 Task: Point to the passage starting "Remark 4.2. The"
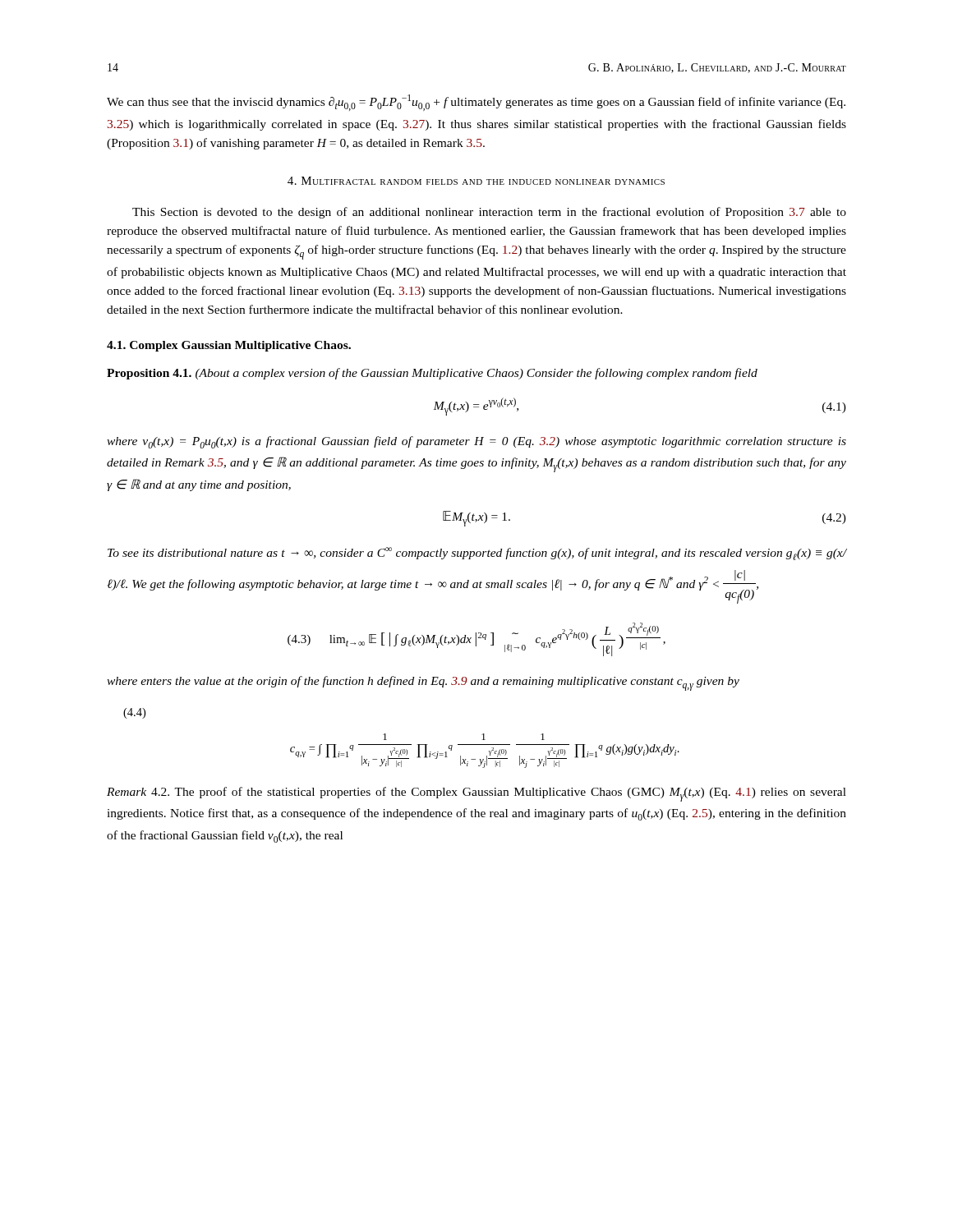476,814
